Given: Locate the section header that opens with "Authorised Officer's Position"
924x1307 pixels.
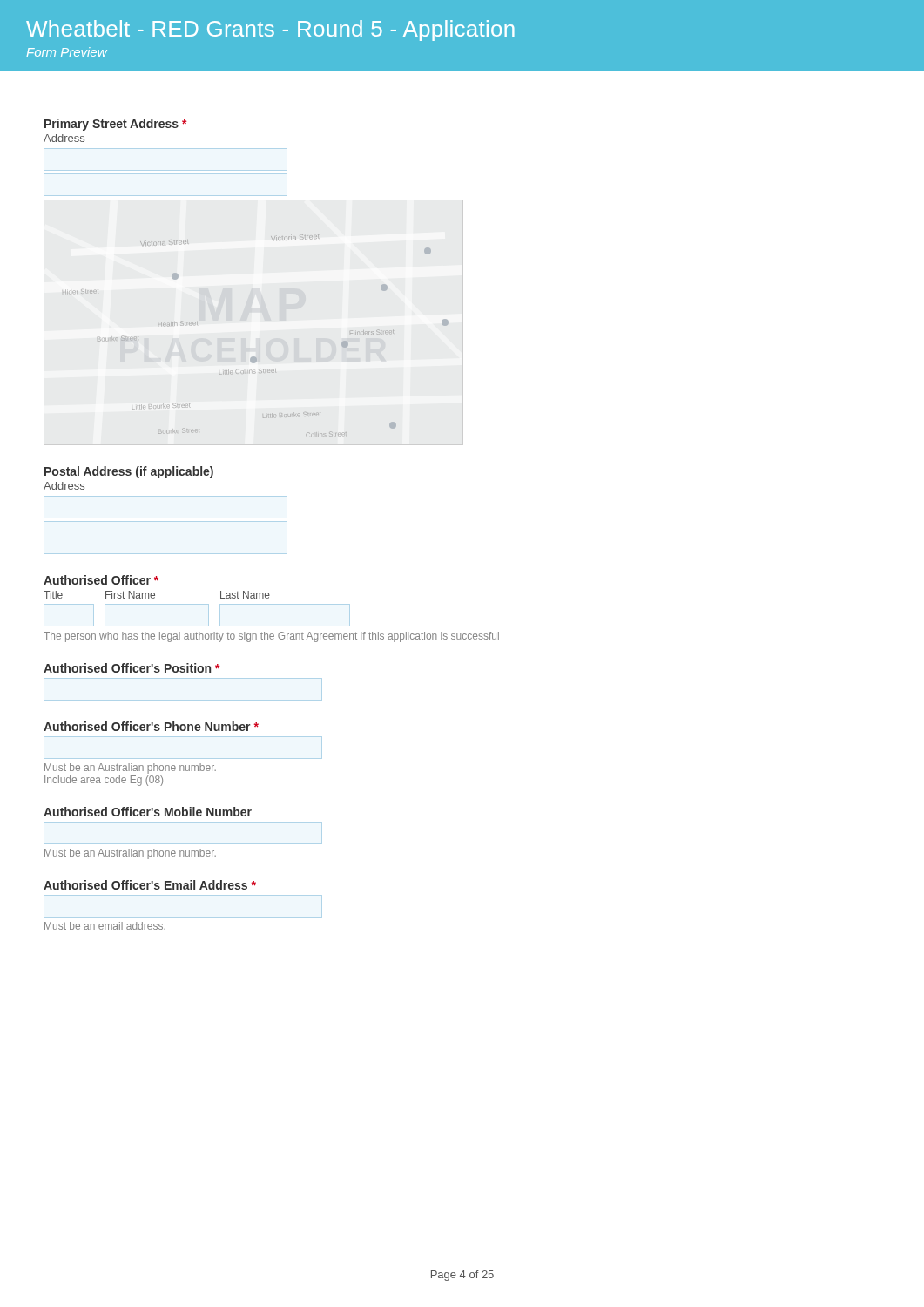Looking at the screenshot, I should (132, 668).
